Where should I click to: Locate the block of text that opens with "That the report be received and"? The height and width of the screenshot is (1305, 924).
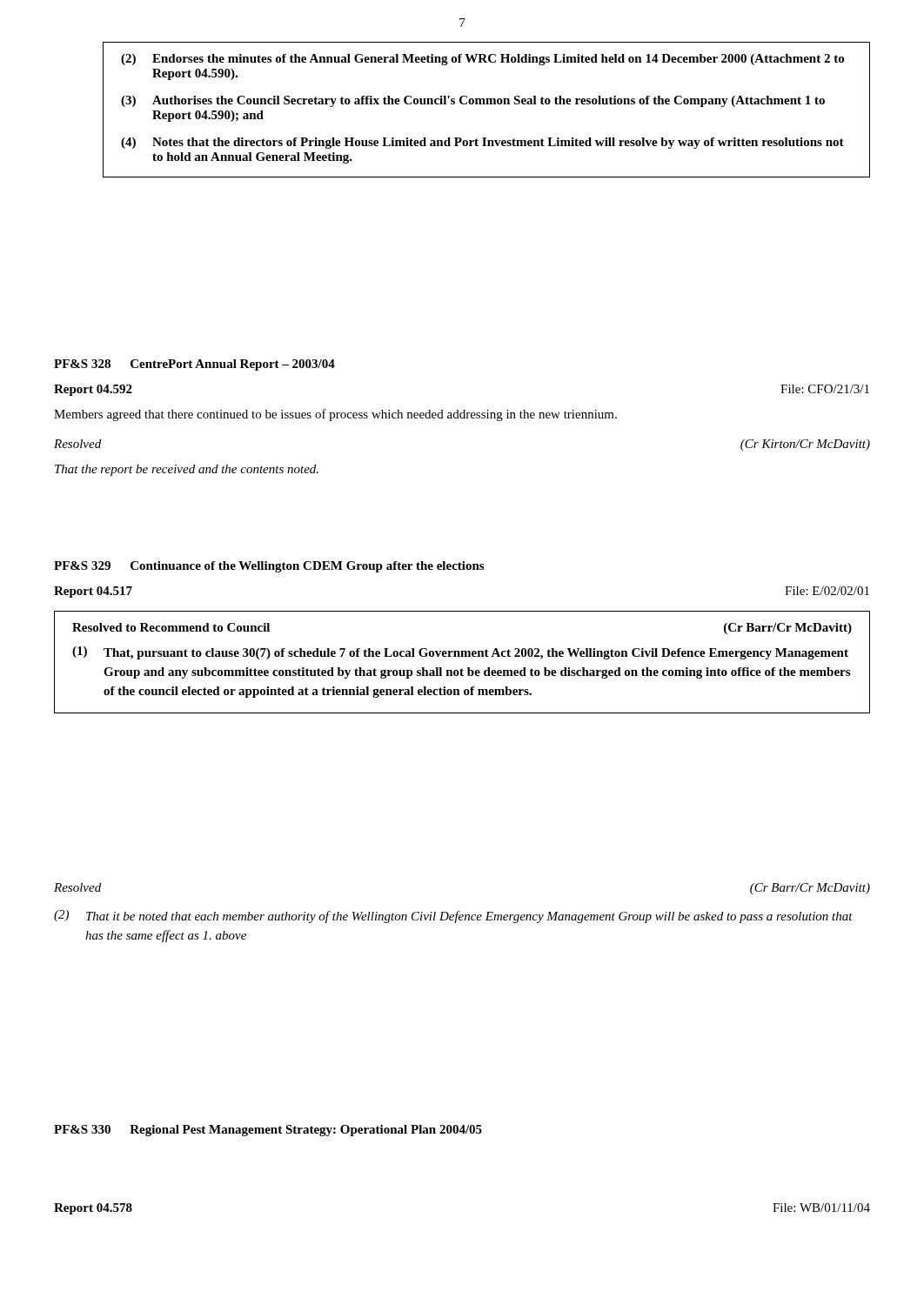[x=187, y=469]
